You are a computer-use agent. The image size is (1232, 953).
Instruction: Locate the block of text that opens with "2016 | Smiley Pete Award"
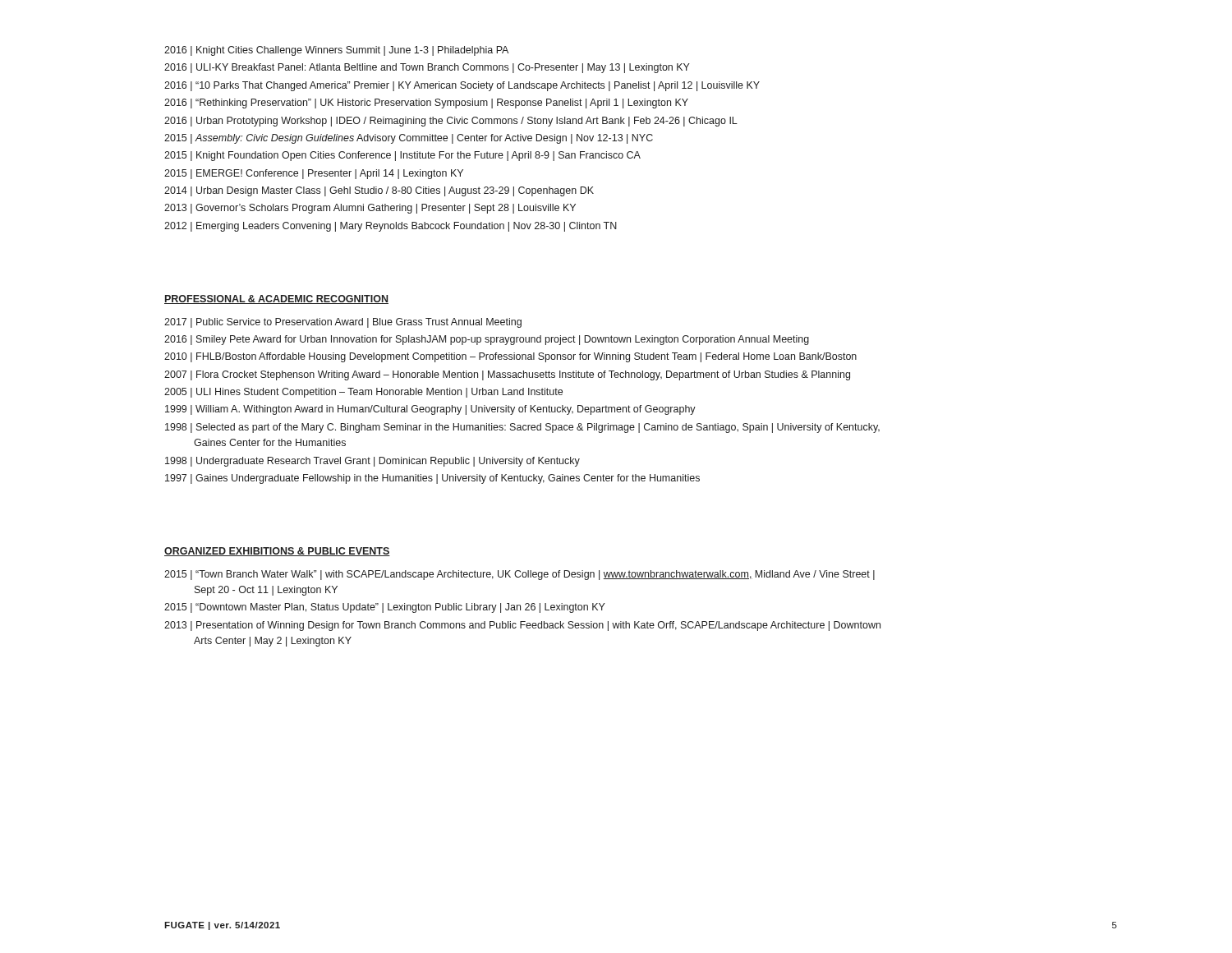487,339
